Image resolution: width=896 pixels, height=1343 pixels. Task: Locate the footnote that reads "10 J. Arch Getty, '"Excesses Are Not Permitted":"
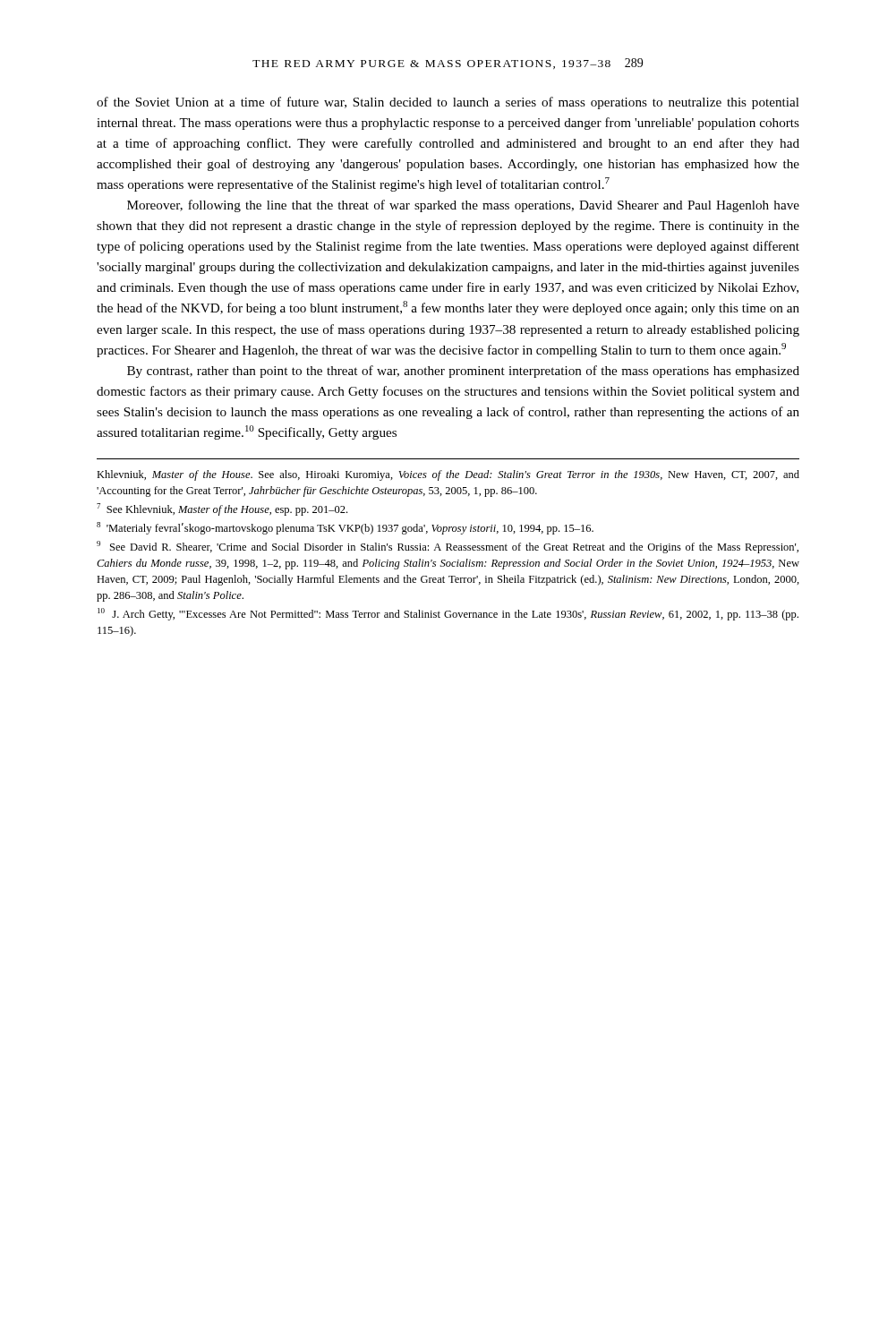pos(448,621)
